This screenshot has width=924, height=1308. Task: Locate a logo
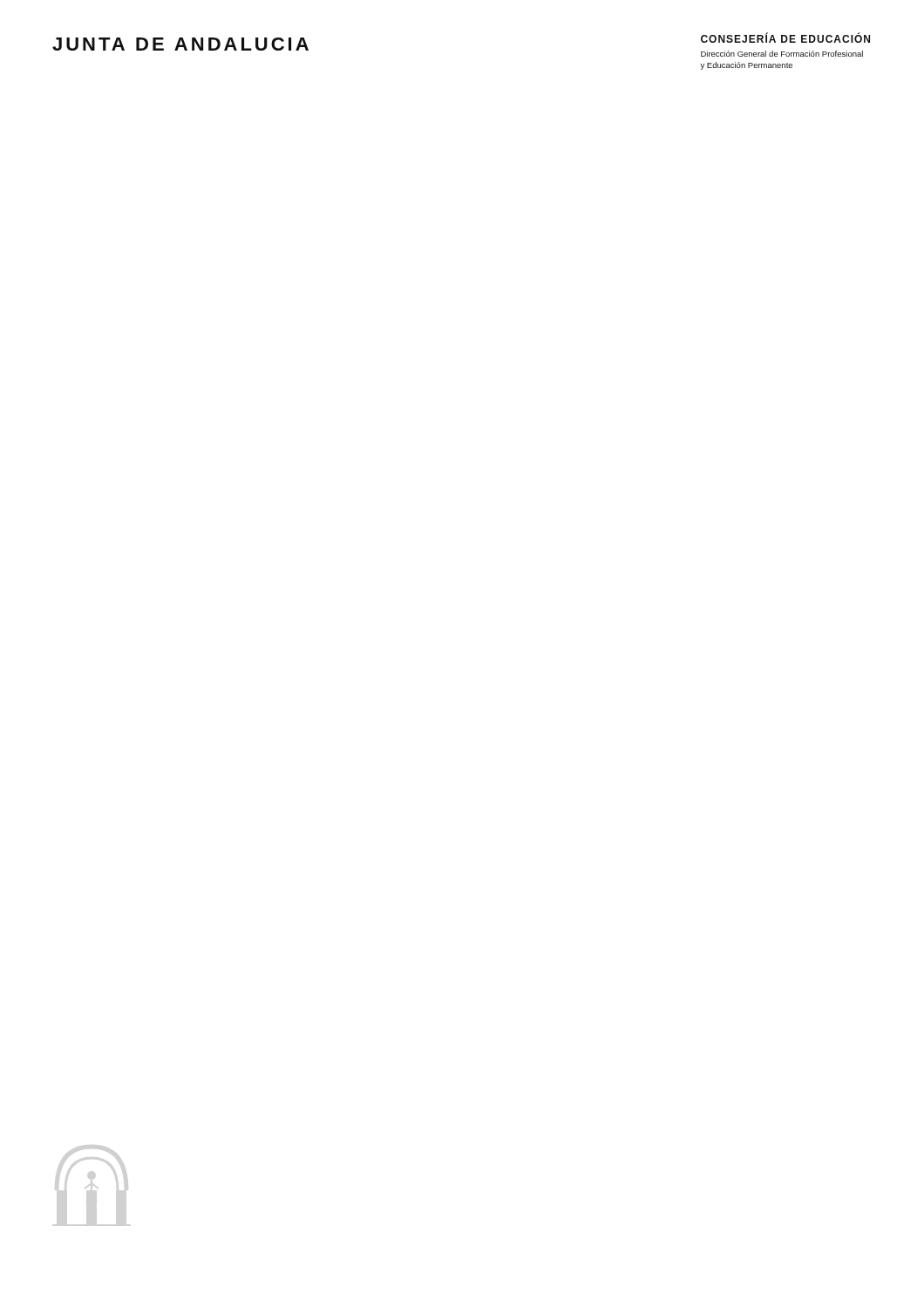pyautogui.click(x=92, y=1190)
